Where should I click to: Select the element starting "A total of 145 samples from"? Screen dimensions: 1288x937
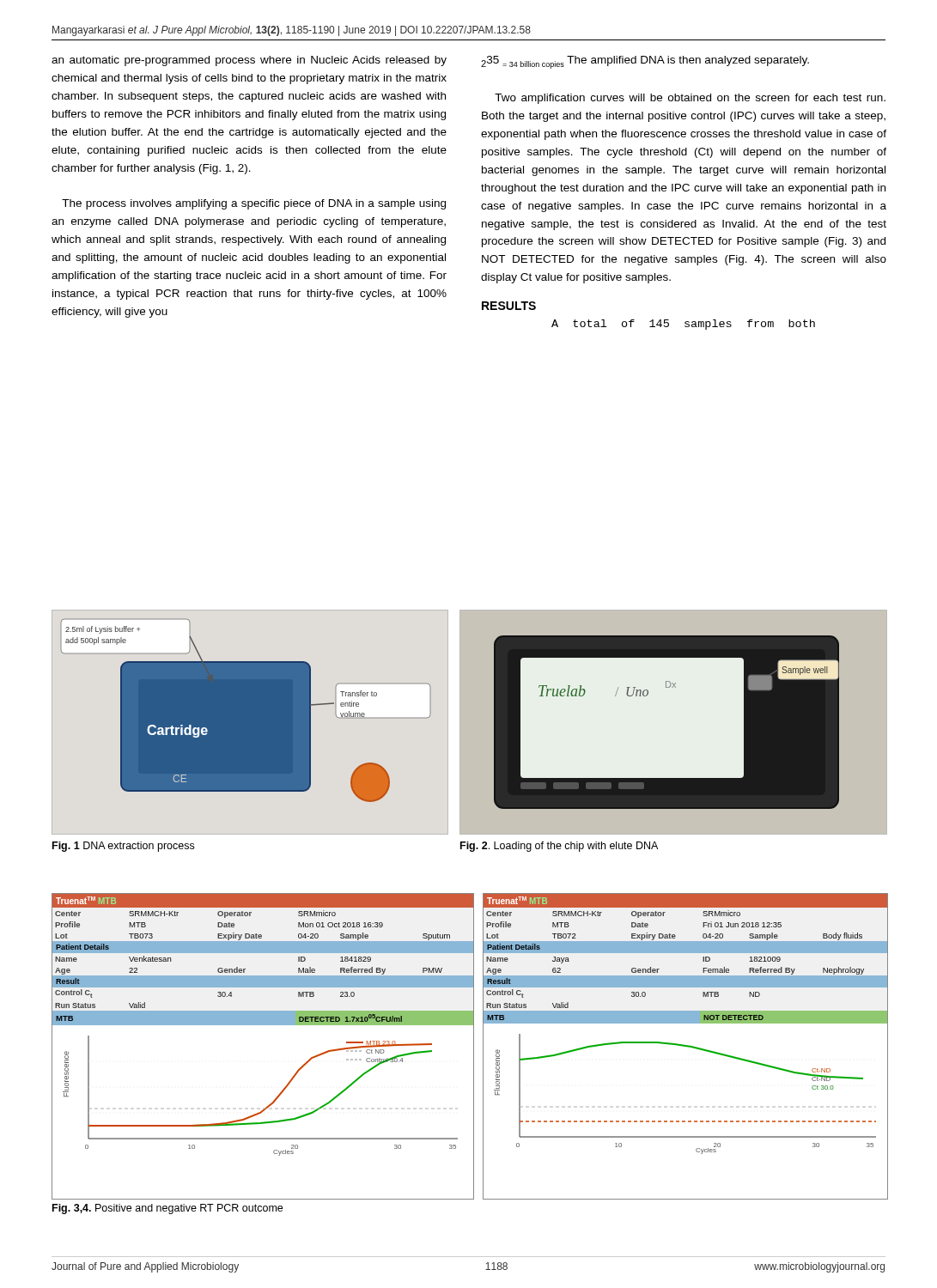[684, 324]
